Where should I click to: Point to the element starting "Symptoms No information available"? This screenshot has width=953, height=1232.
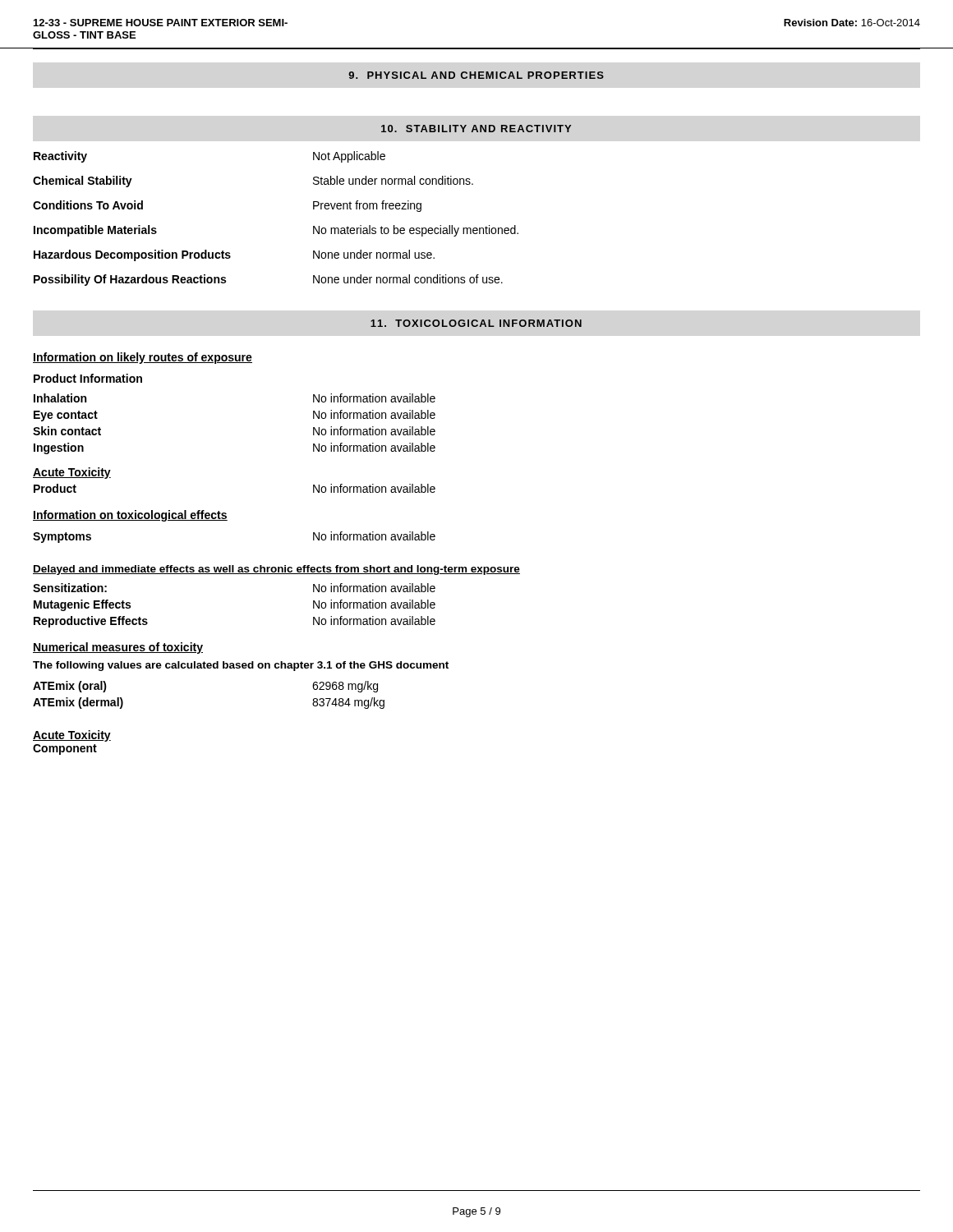pos(66,537)
